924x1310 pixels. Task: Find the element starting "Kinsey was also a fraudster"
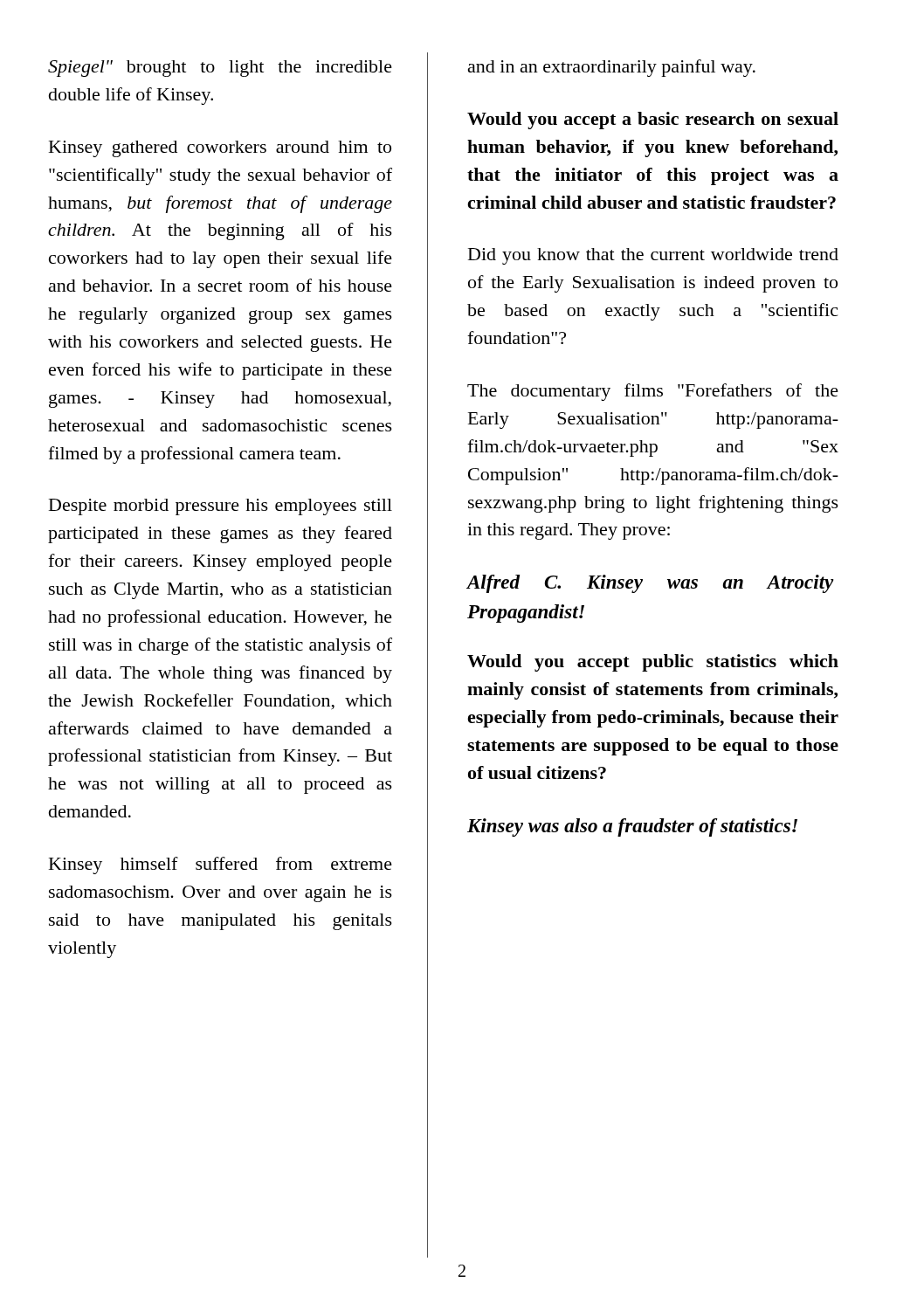click(633, 825)
